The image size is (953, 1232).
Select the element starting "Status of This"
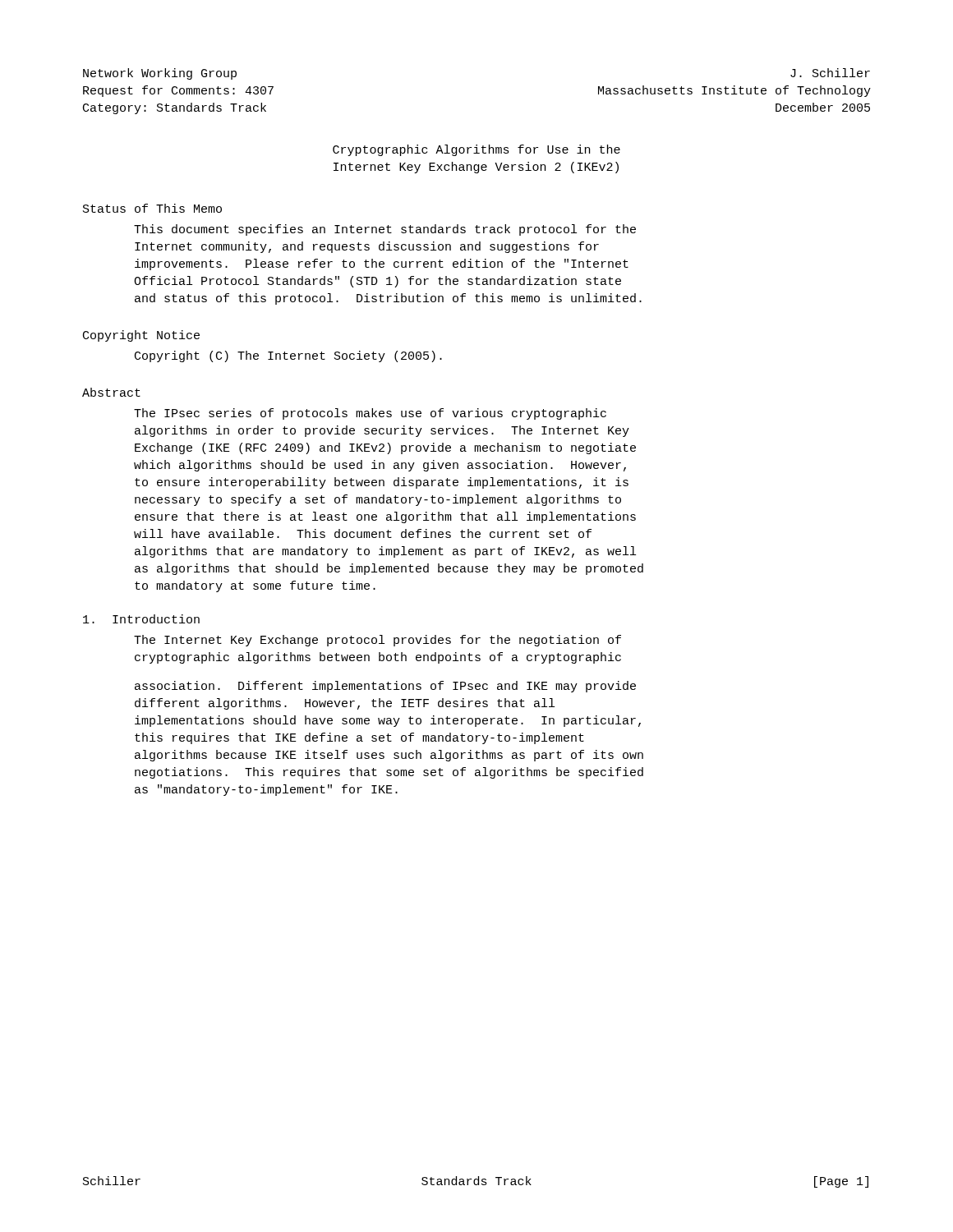[x=152, y=210]
